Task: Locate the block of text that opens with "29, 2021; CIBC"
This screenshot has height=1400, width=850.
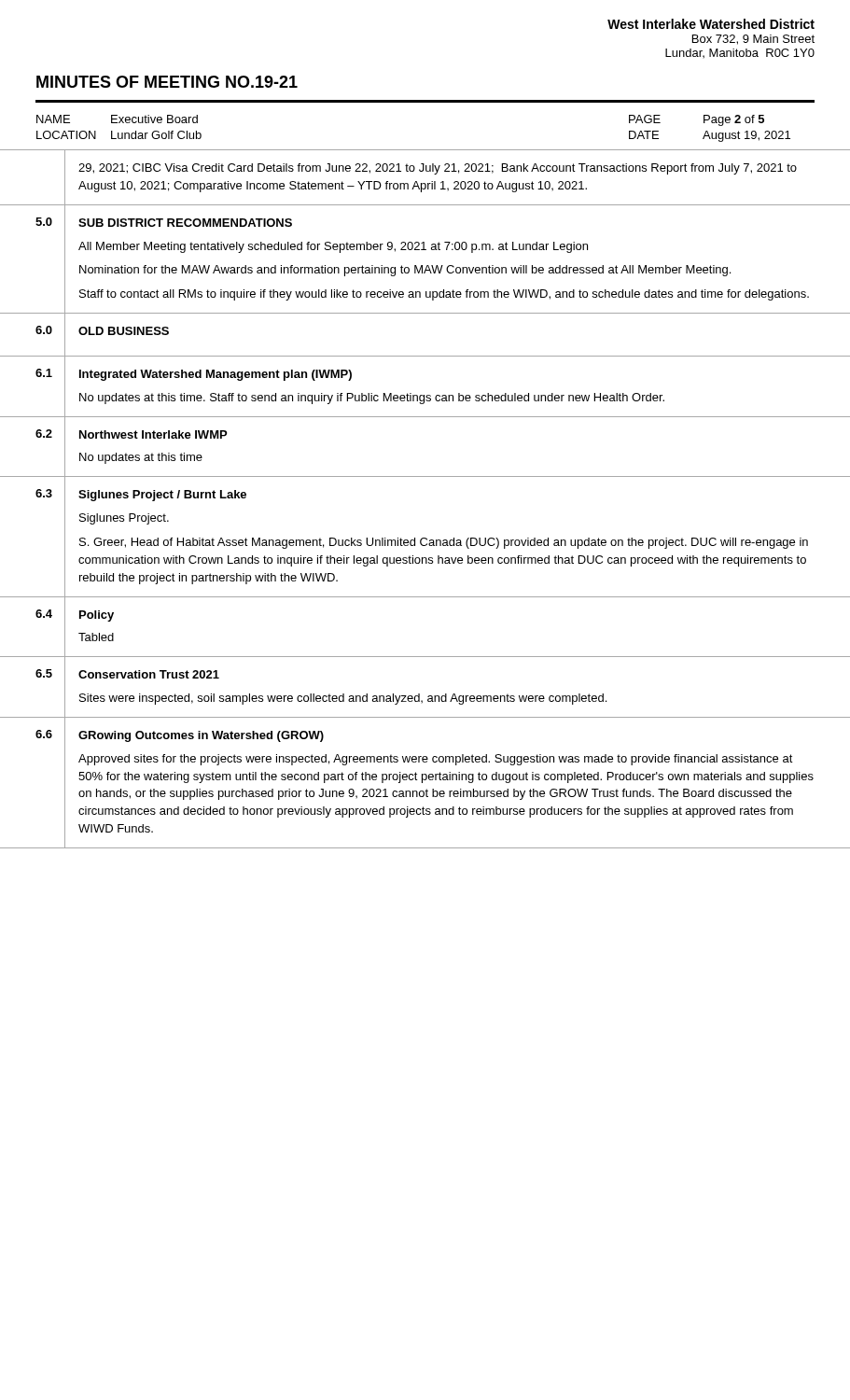Action: pos(438,176)
